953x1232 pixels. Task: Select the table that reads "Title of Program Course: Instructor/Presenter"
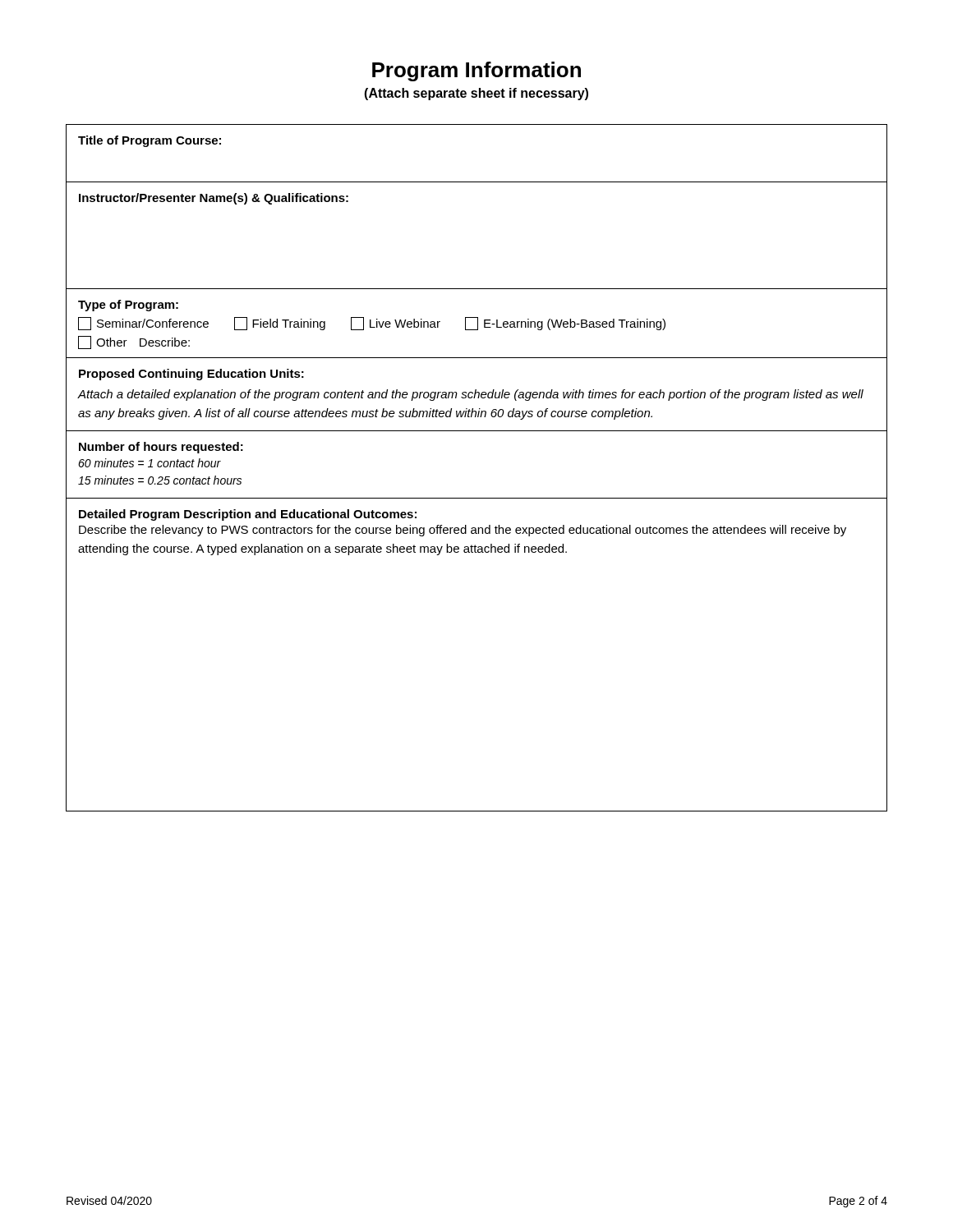(476, 468)
